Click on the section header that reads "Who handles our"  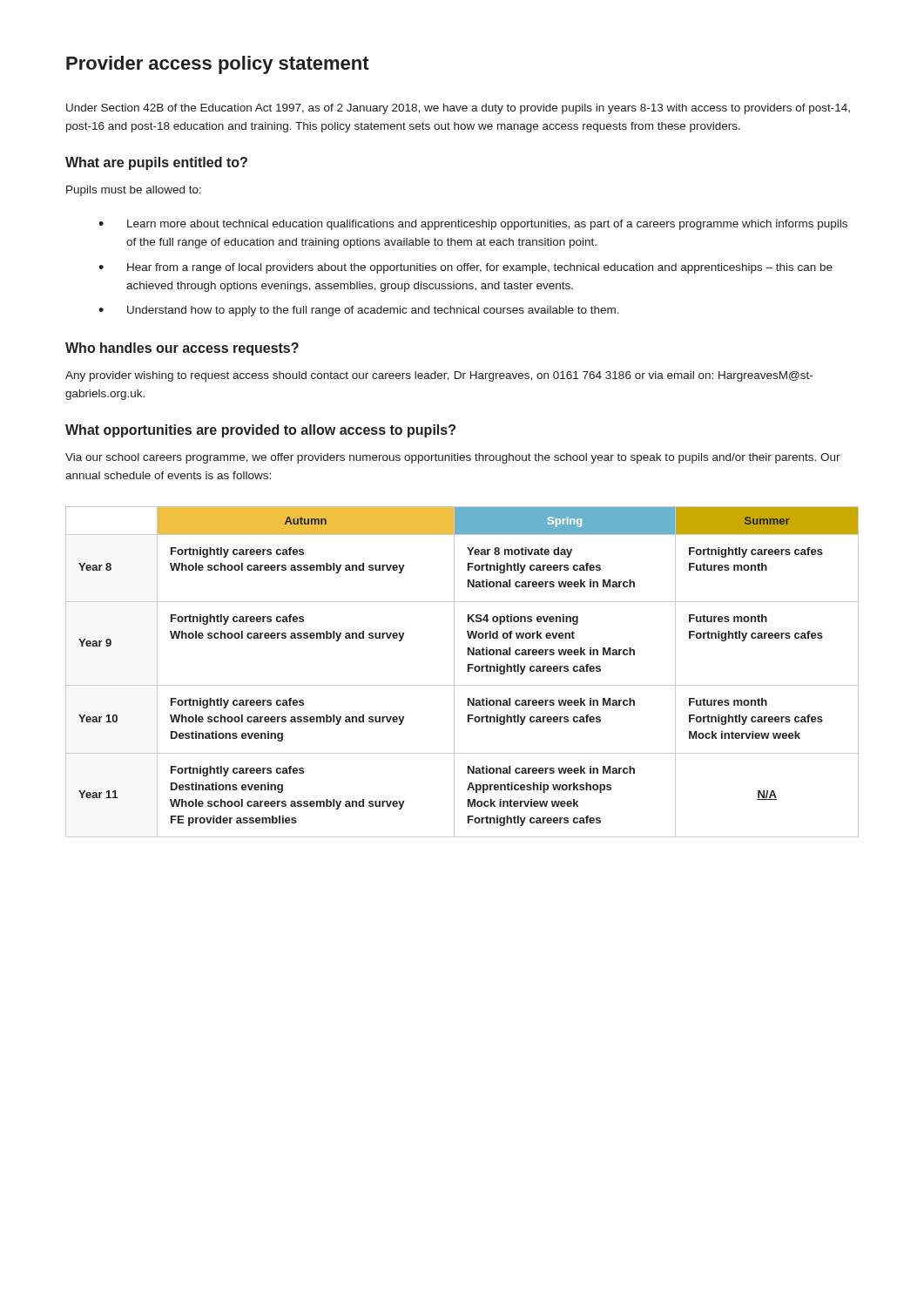[x=182, y=348]
